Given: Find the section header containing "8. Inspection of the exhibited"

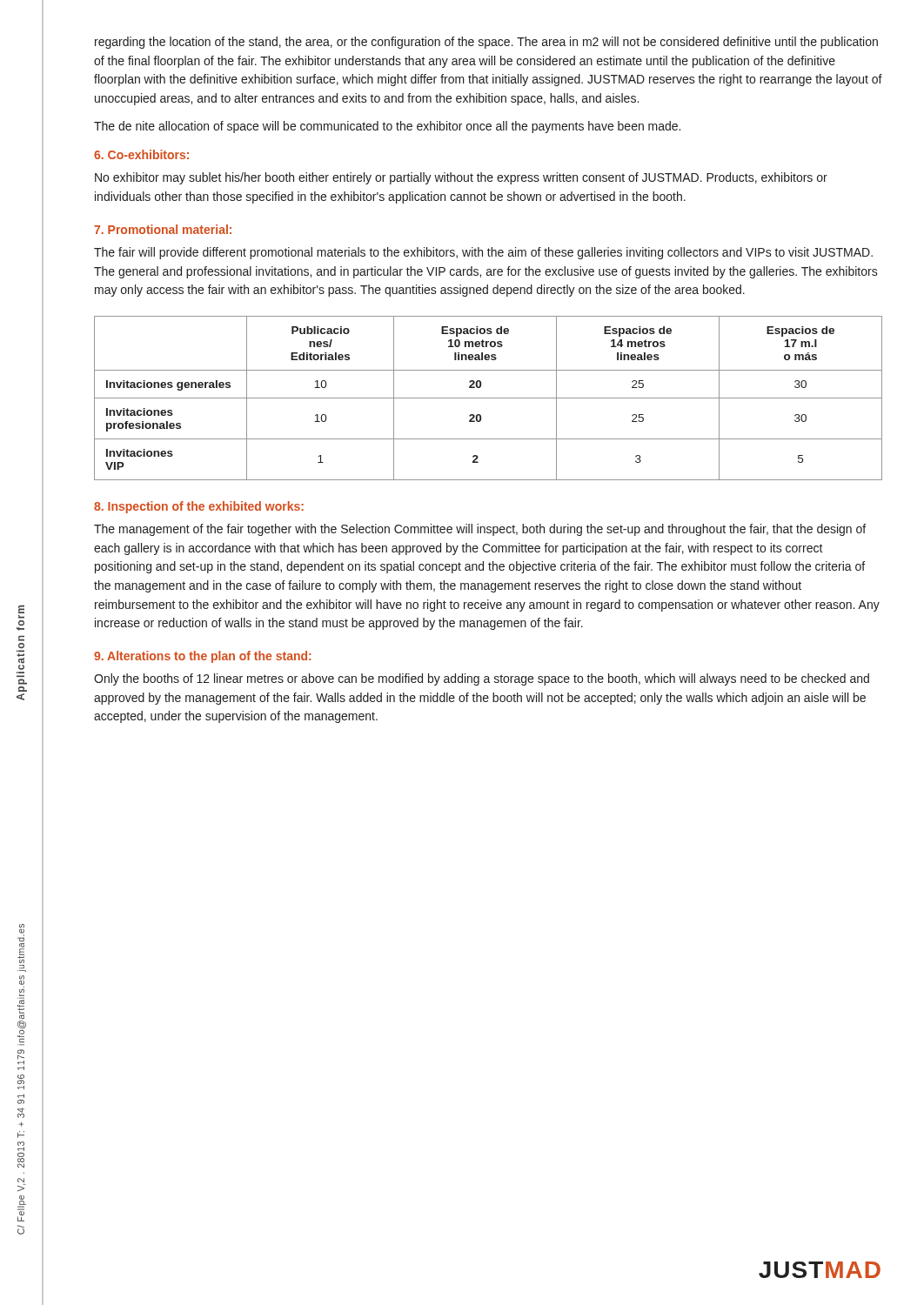Looking at the screenshot, I should click(x=199, y=506).
